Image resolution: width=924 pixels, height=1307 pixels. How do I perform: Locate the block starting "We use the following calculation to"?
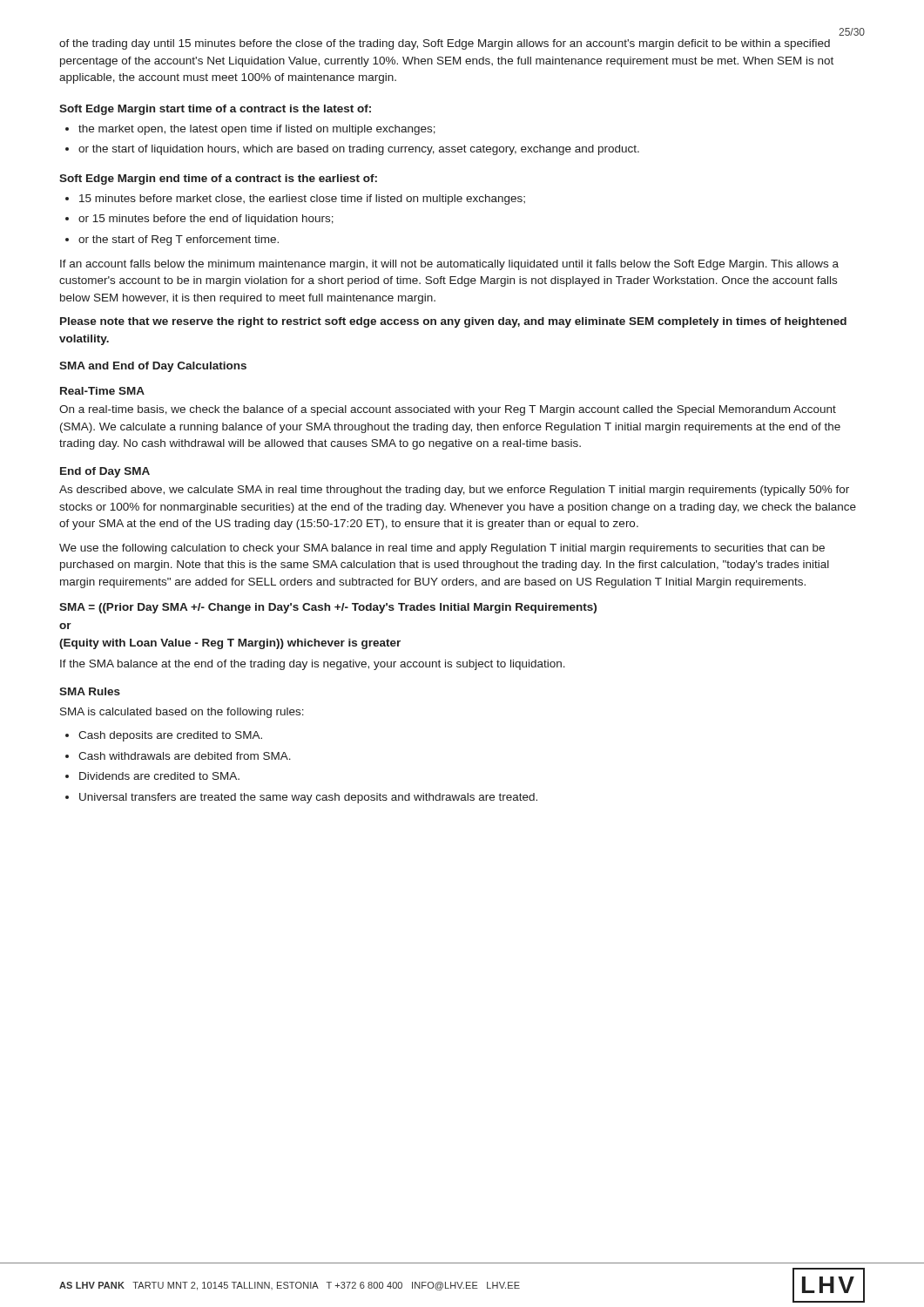[462, 565]
